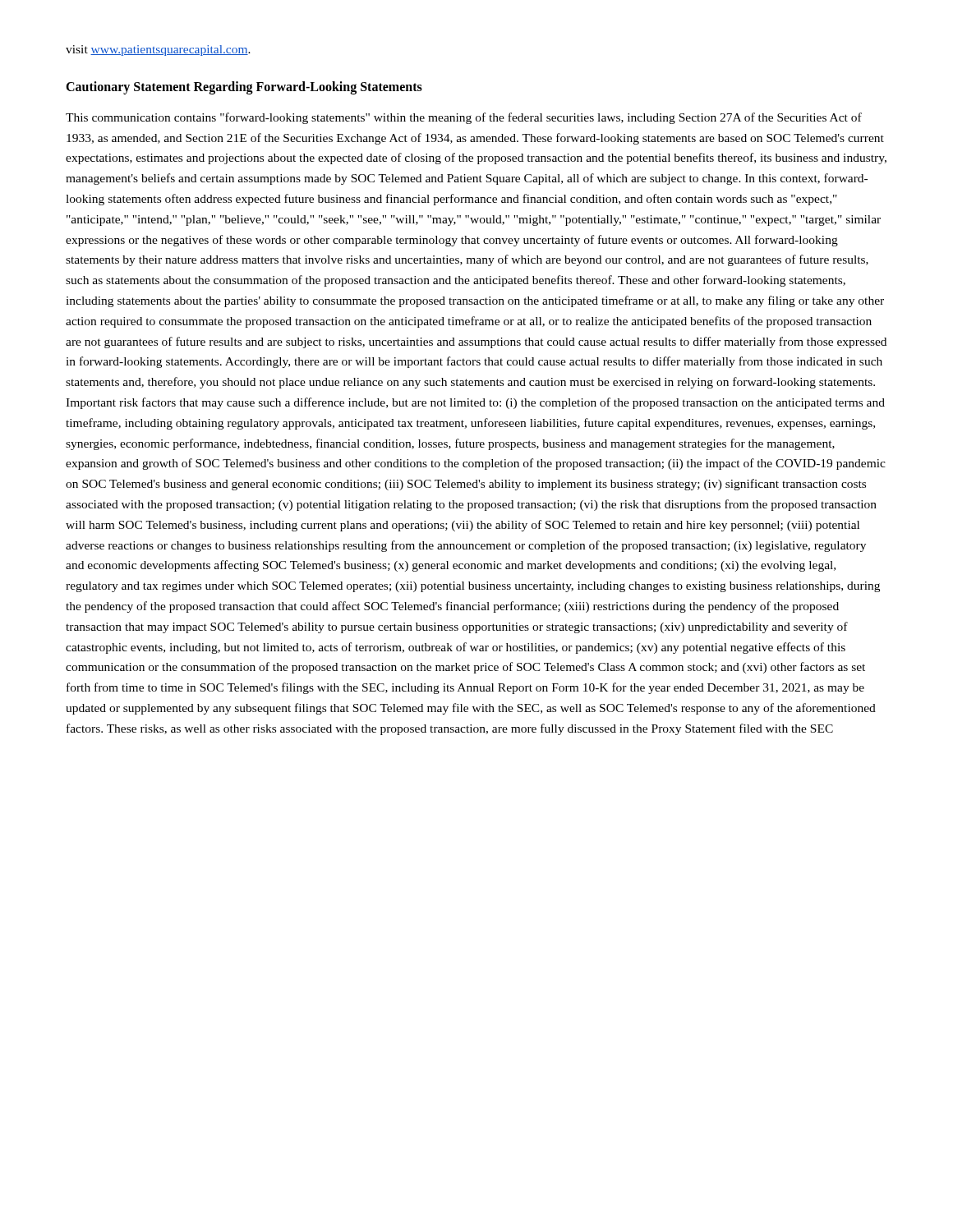The width and height of the screenshot is (953, 1232).
Task: Point to the region starting "This communication contains "forward-looking statements" within the"
Action: pyautogui.click(x=476, y=422)
